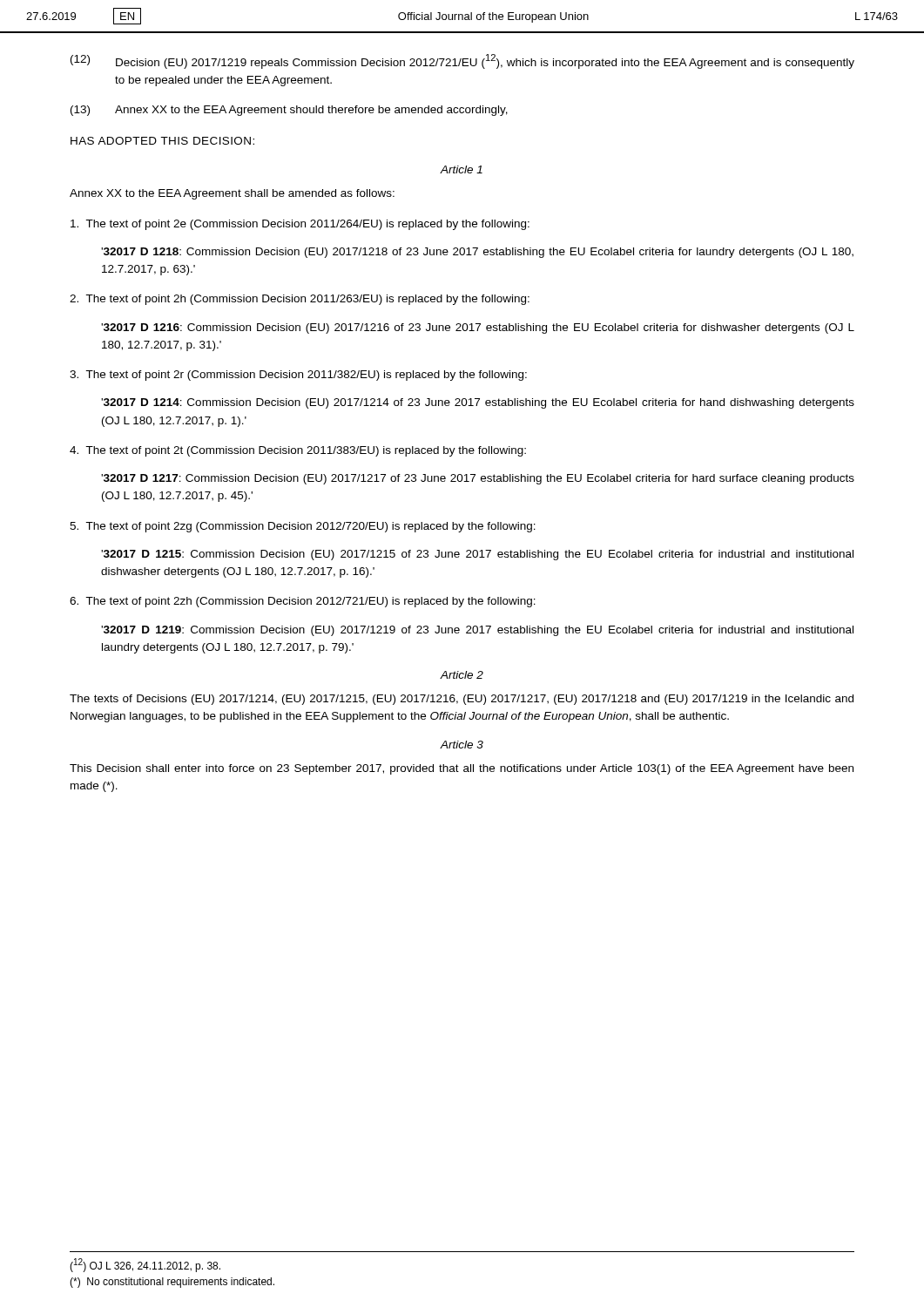This screenshot has width=924, height=1307.
Task: Locate the text "Article 2"
Action: click(x=462, y=675)
